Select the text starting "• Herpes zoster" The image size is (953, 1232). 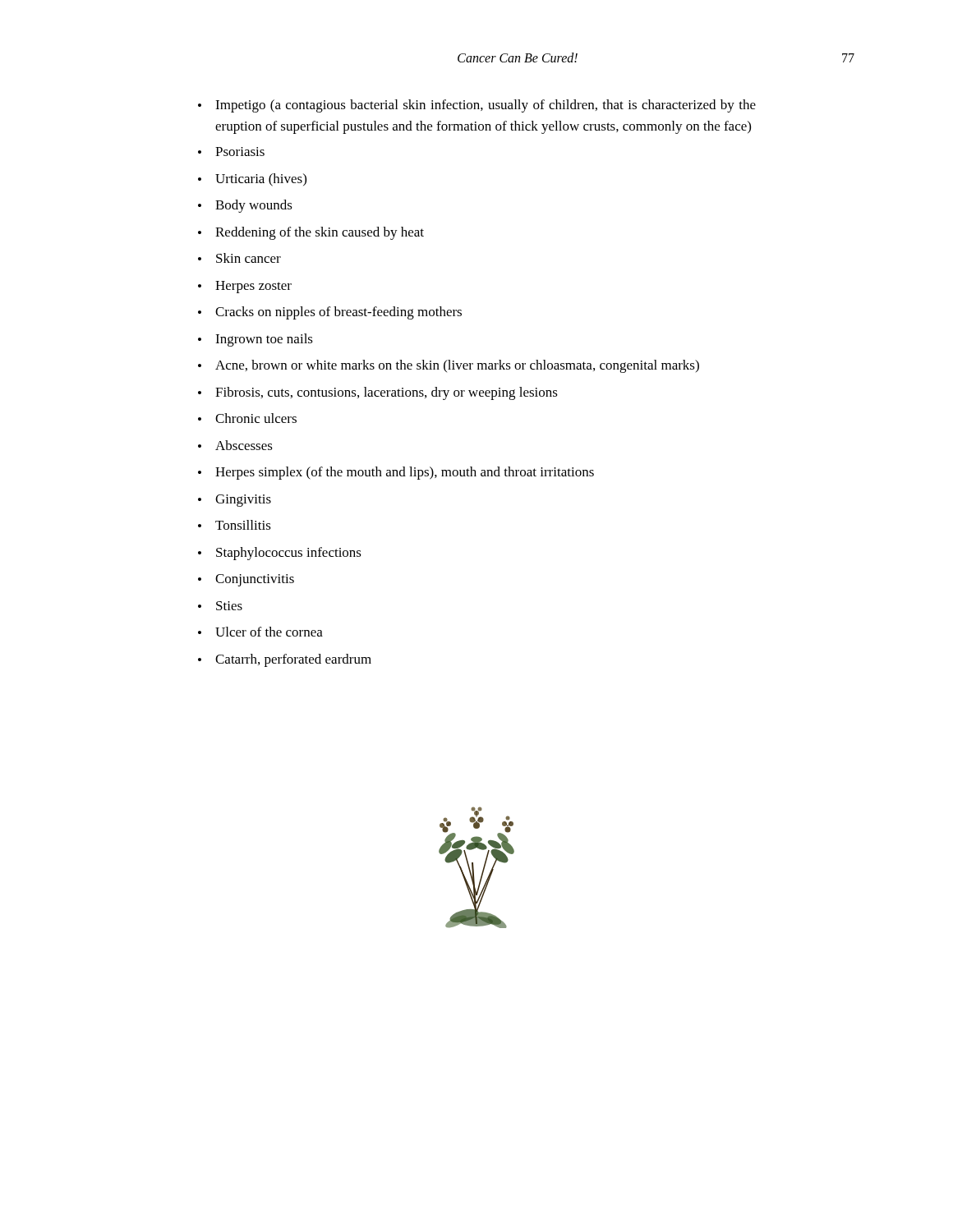[x=245, y=287]
